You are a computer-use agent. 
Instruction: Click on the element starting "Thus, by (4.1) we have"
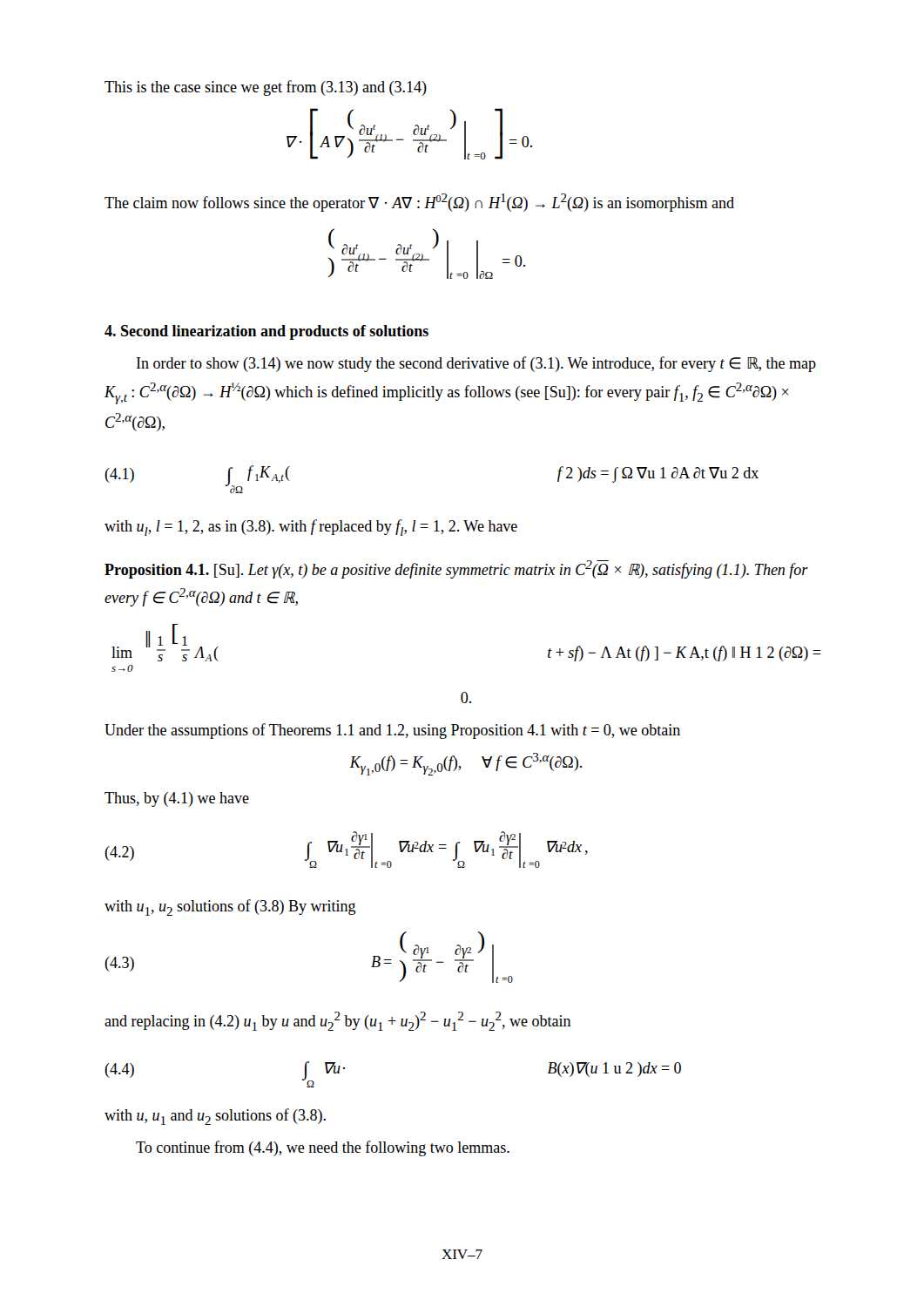click(x=177, y=798)
